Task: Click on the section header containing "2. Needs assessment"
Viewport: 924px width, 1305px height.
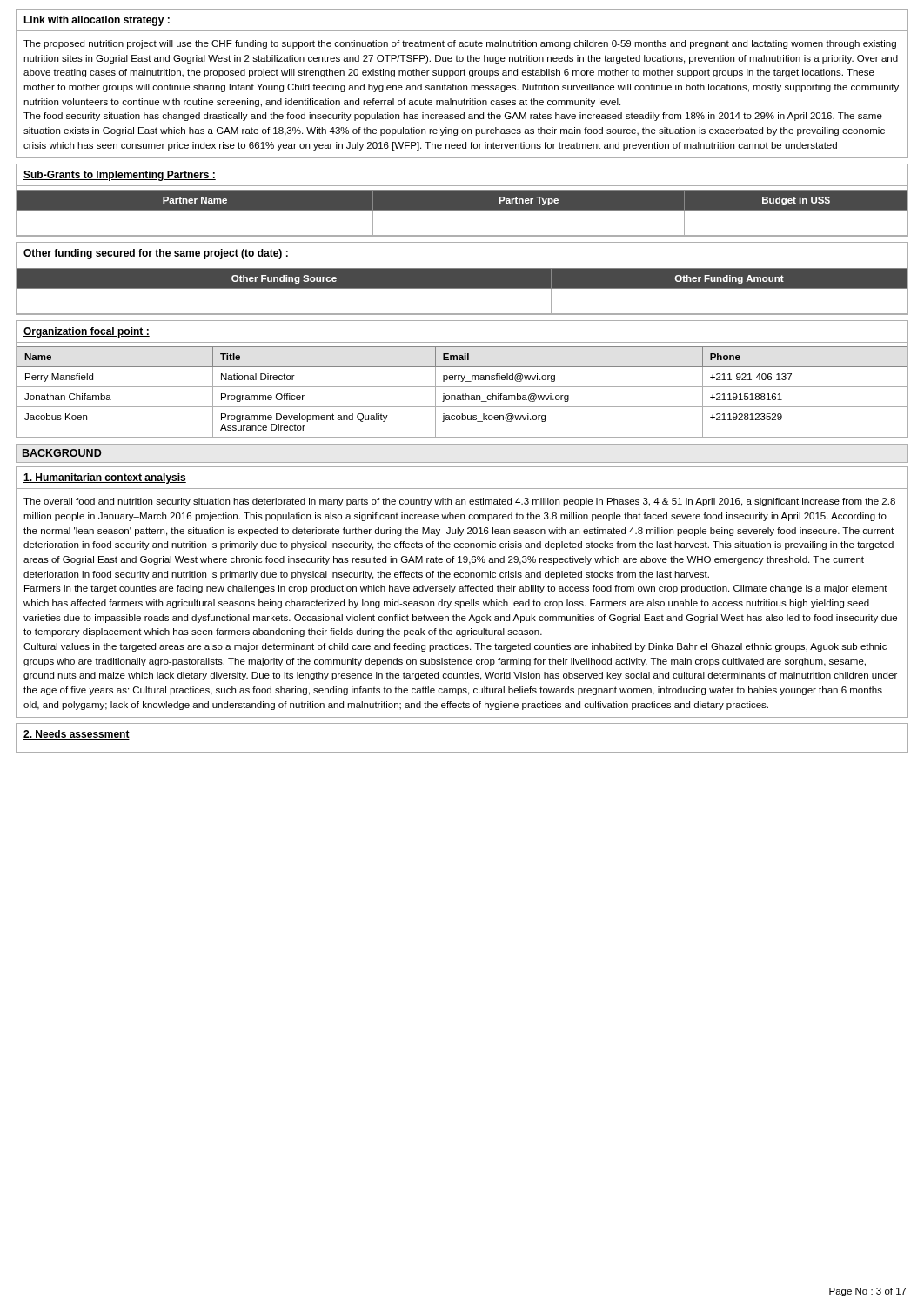Action: [x=76, y=735]
